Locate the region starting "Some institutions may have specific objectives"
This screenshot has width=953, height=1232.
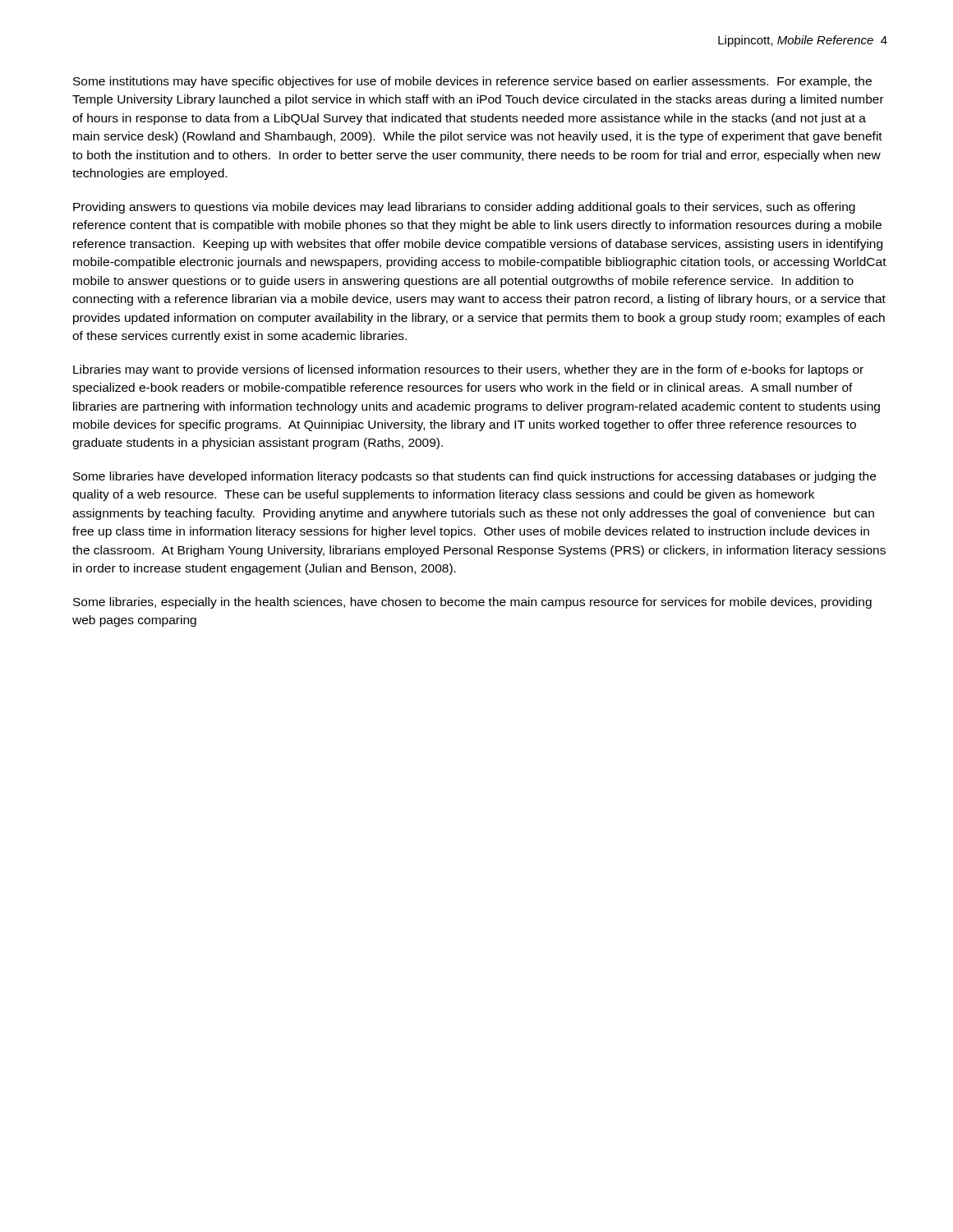pyautogui.click(x=478, y=127)
